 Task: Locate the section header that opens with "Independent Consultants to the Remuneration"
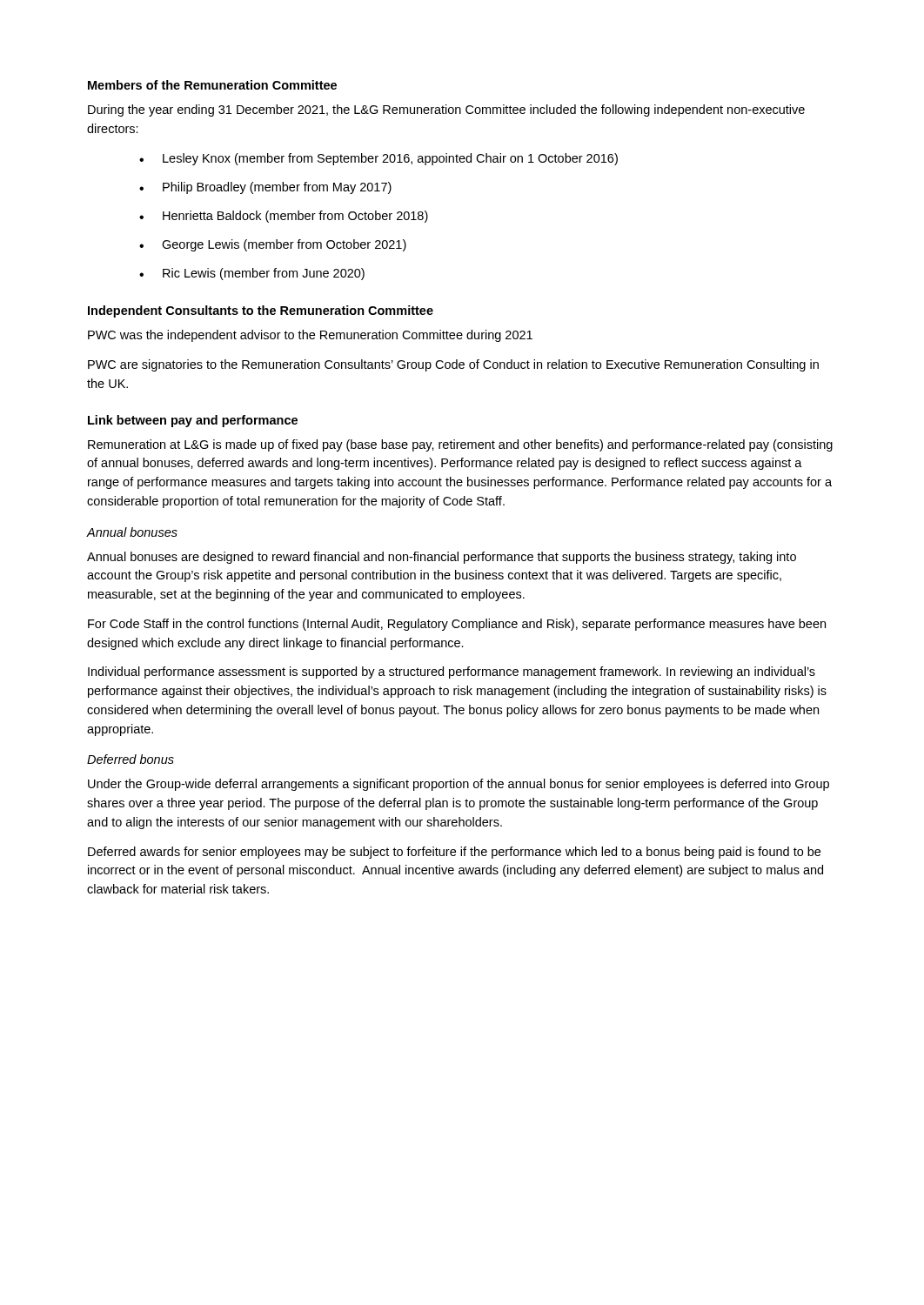[260, 311]
